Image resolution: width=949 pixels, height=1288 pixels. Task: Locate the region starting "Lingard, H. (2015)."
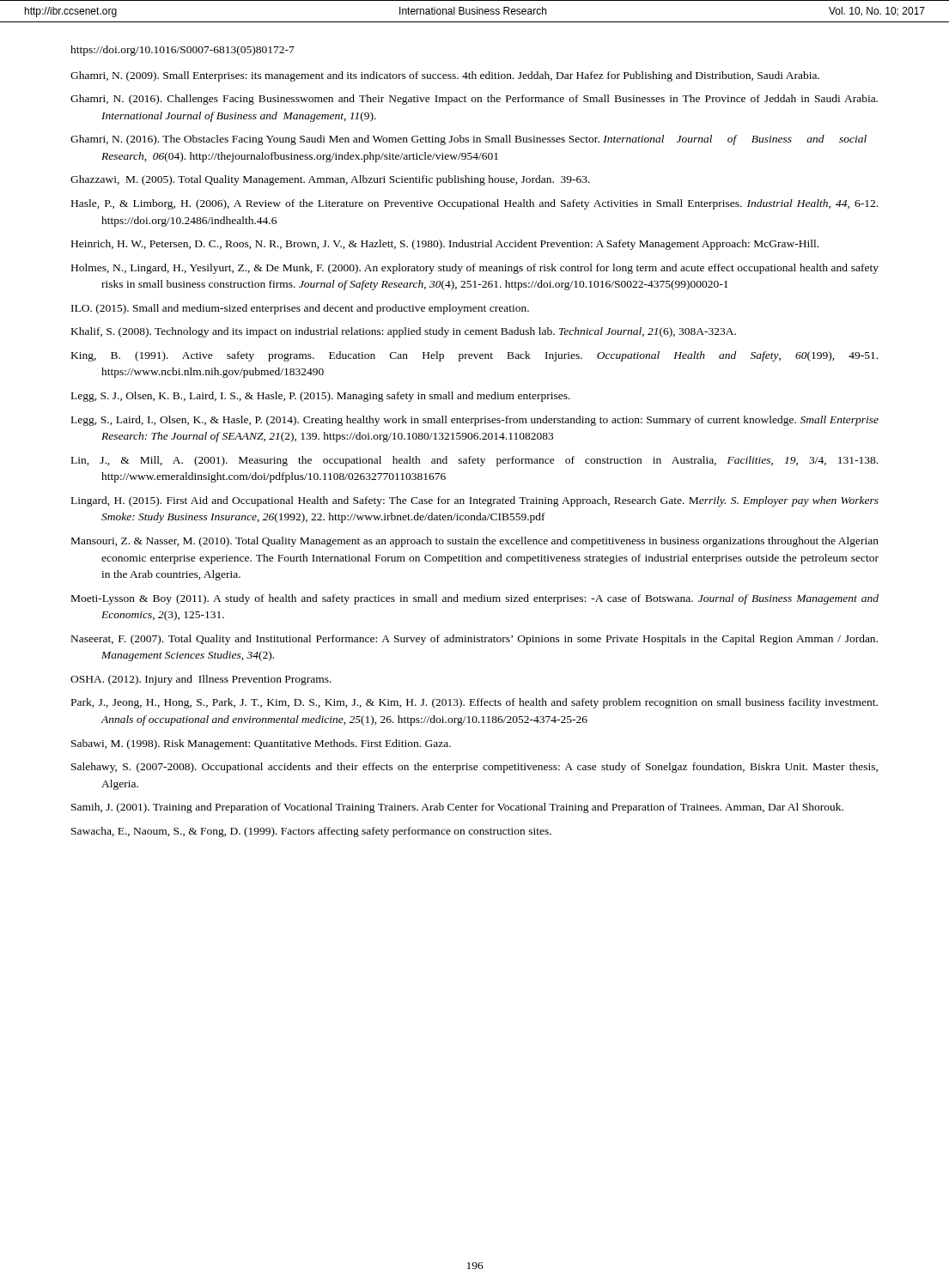474,508
